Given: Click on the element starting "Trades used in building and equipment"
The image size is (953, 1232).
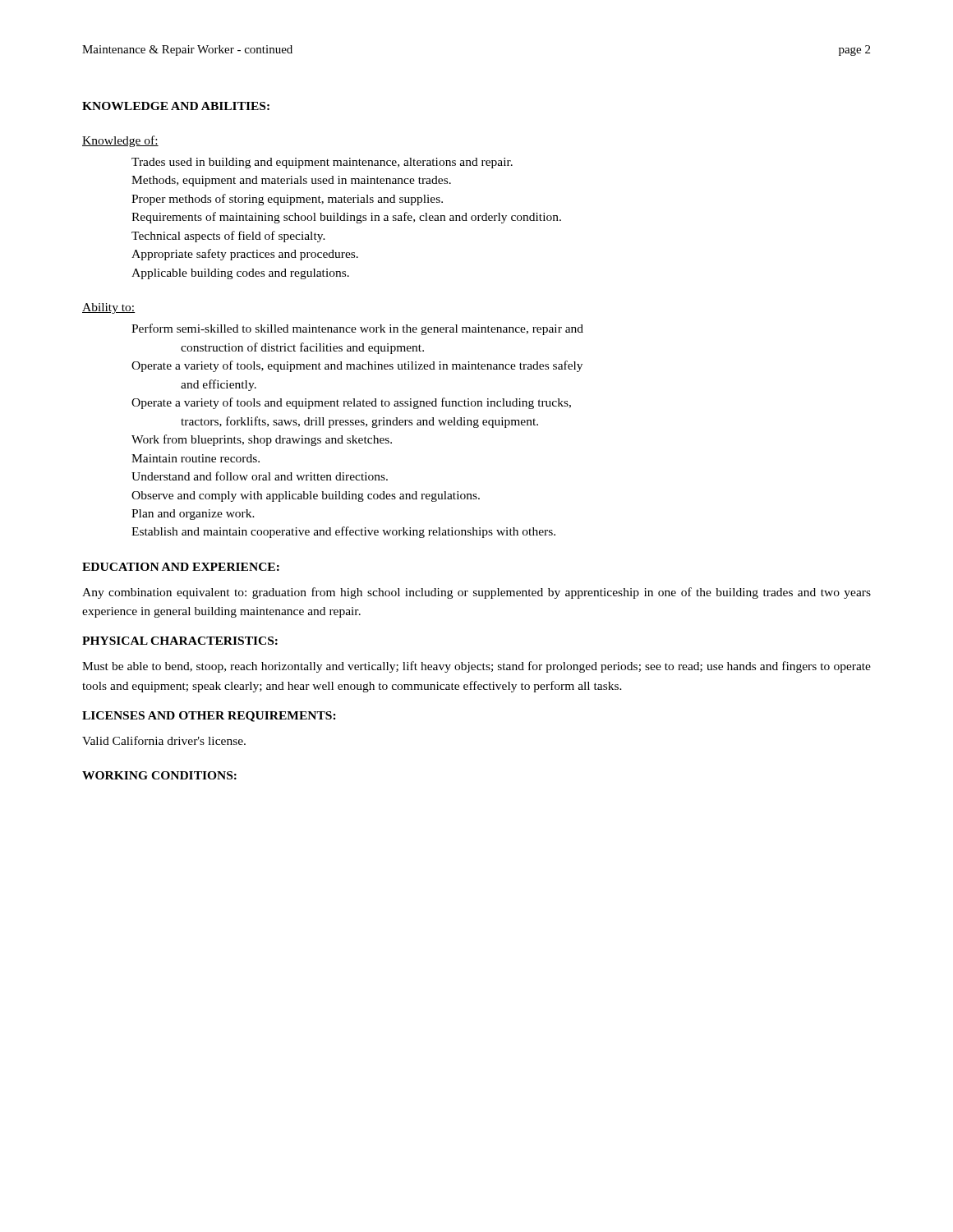Looking at the screenshot, I should (322, 161).
